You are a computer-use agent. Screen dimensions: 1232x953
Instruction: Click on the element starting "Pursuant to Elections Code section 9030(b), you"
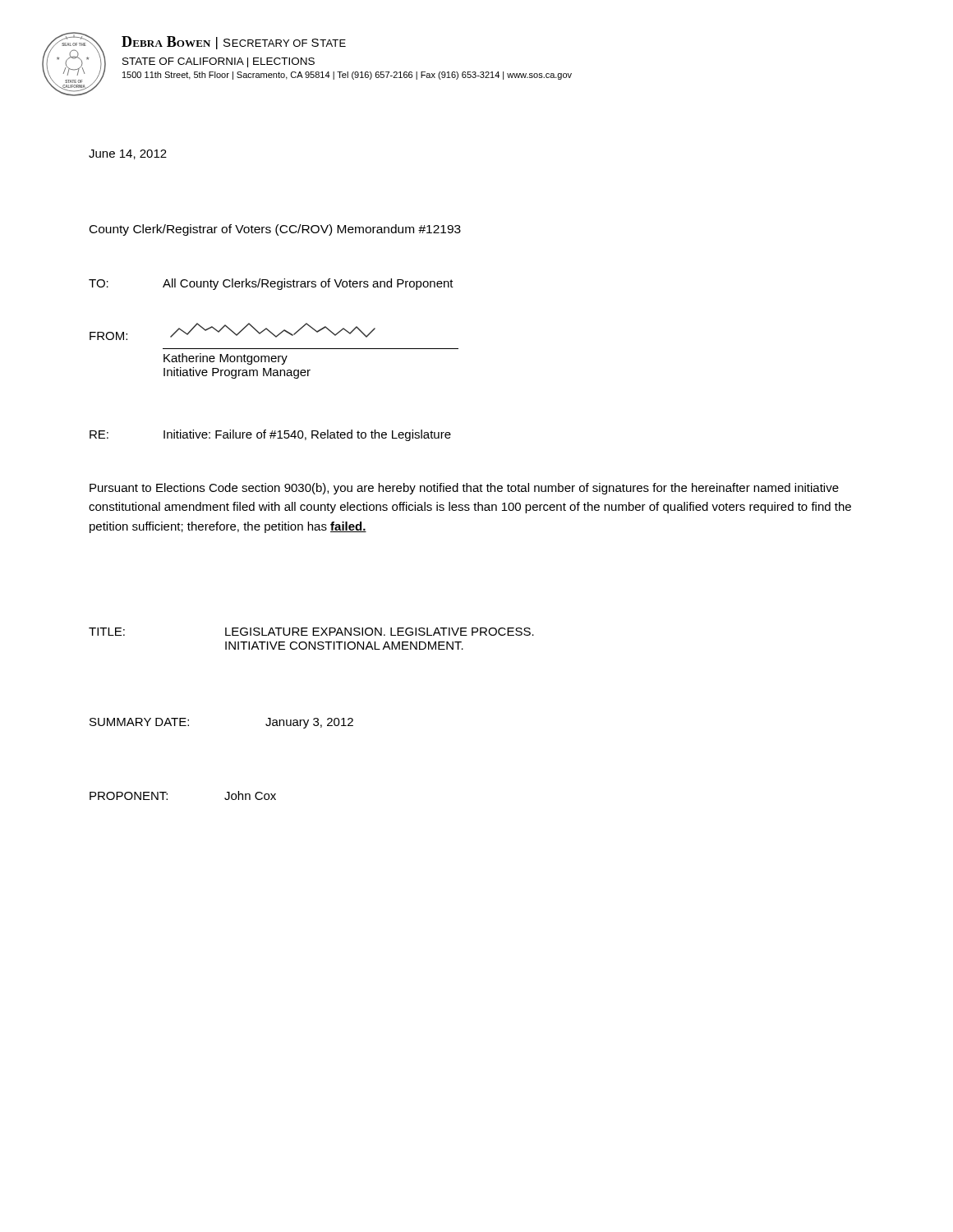point(470,507)
